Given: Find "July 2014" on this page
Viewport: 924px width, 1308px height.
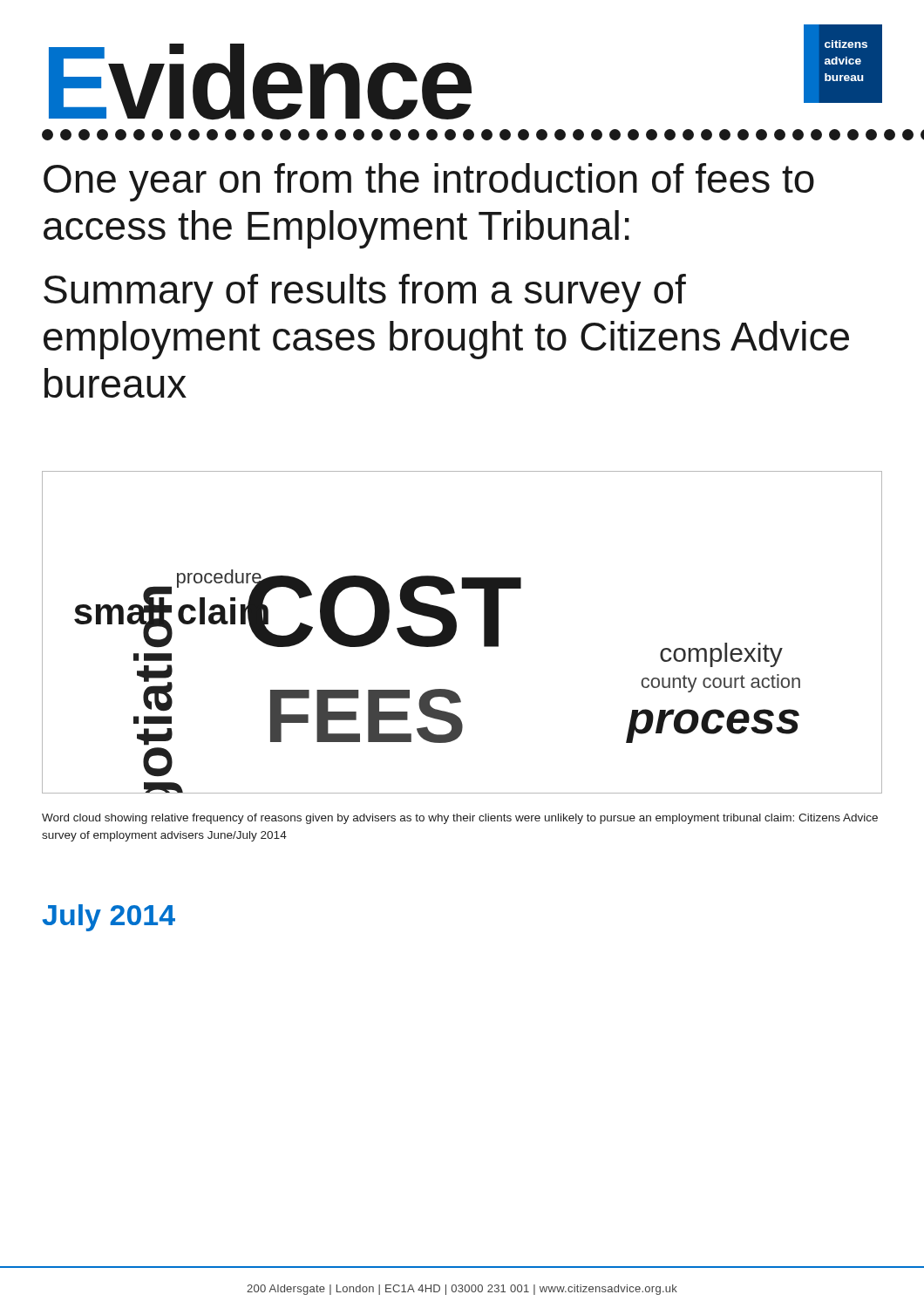Looking at the screenshot, I should coord(109,915).
